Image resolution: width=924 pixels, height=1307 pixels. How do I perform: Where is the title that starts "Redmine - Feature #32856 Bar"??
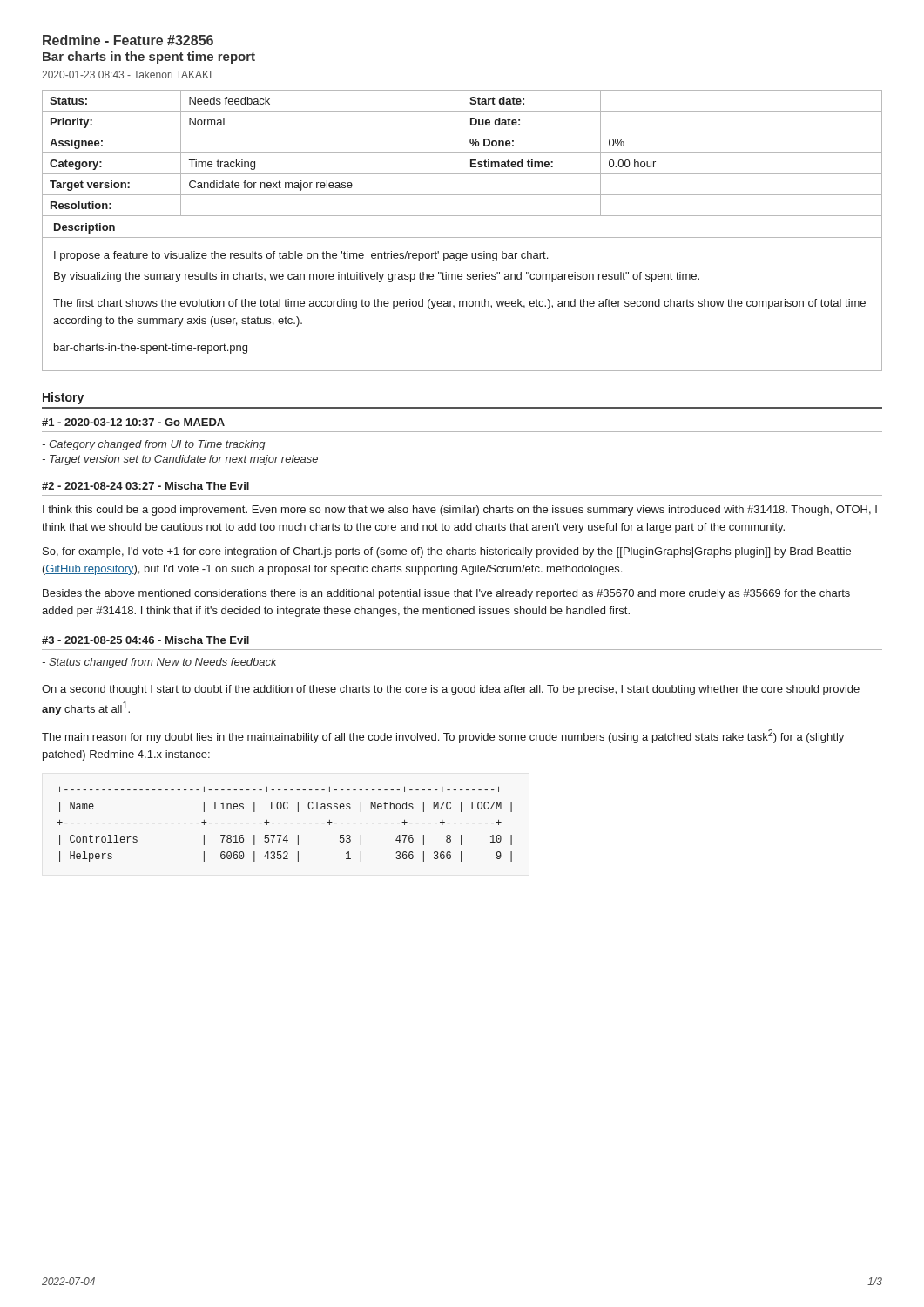(128, 40)
